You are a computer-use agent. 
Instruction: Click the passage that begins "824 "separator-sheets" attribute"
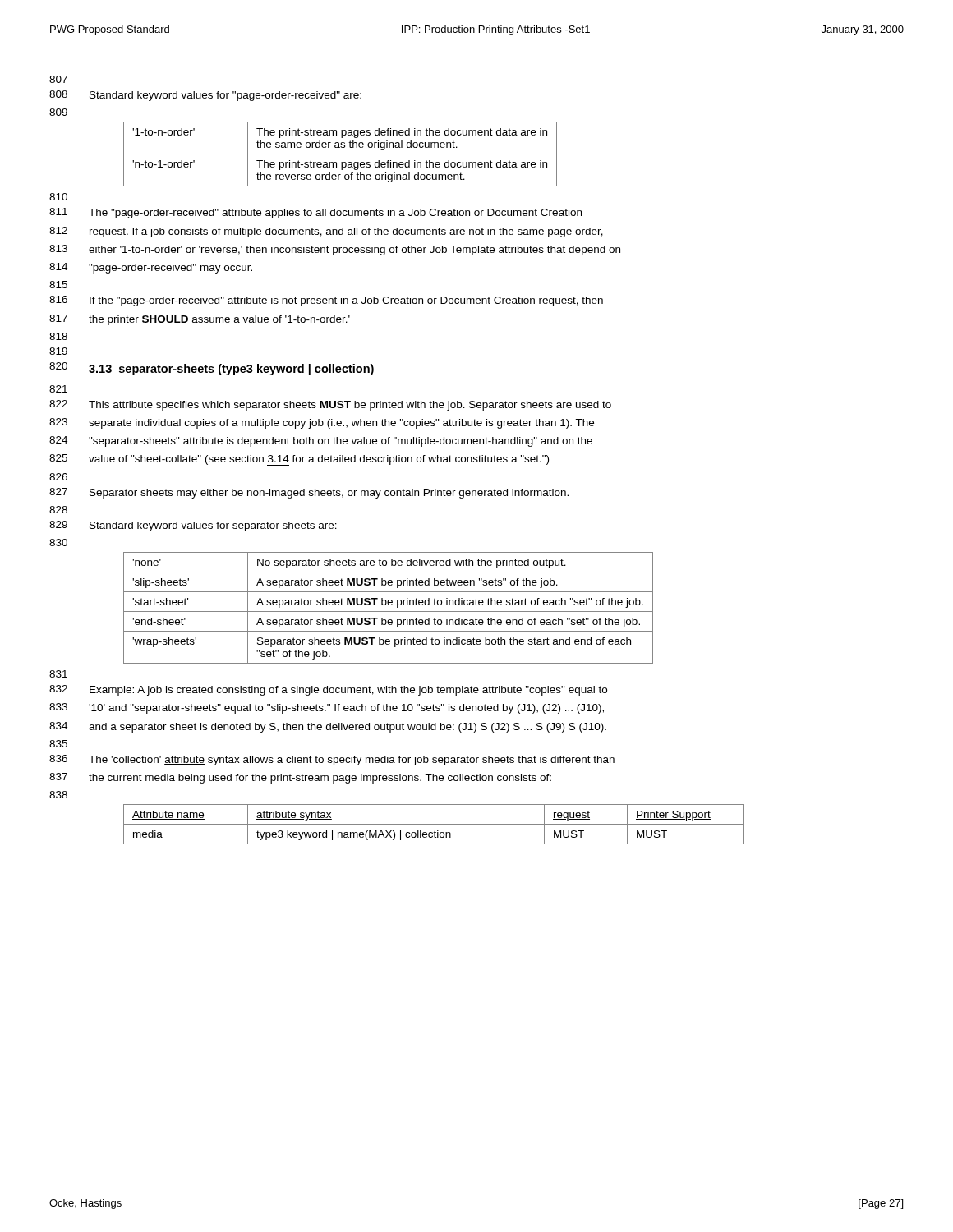point(476,441)
